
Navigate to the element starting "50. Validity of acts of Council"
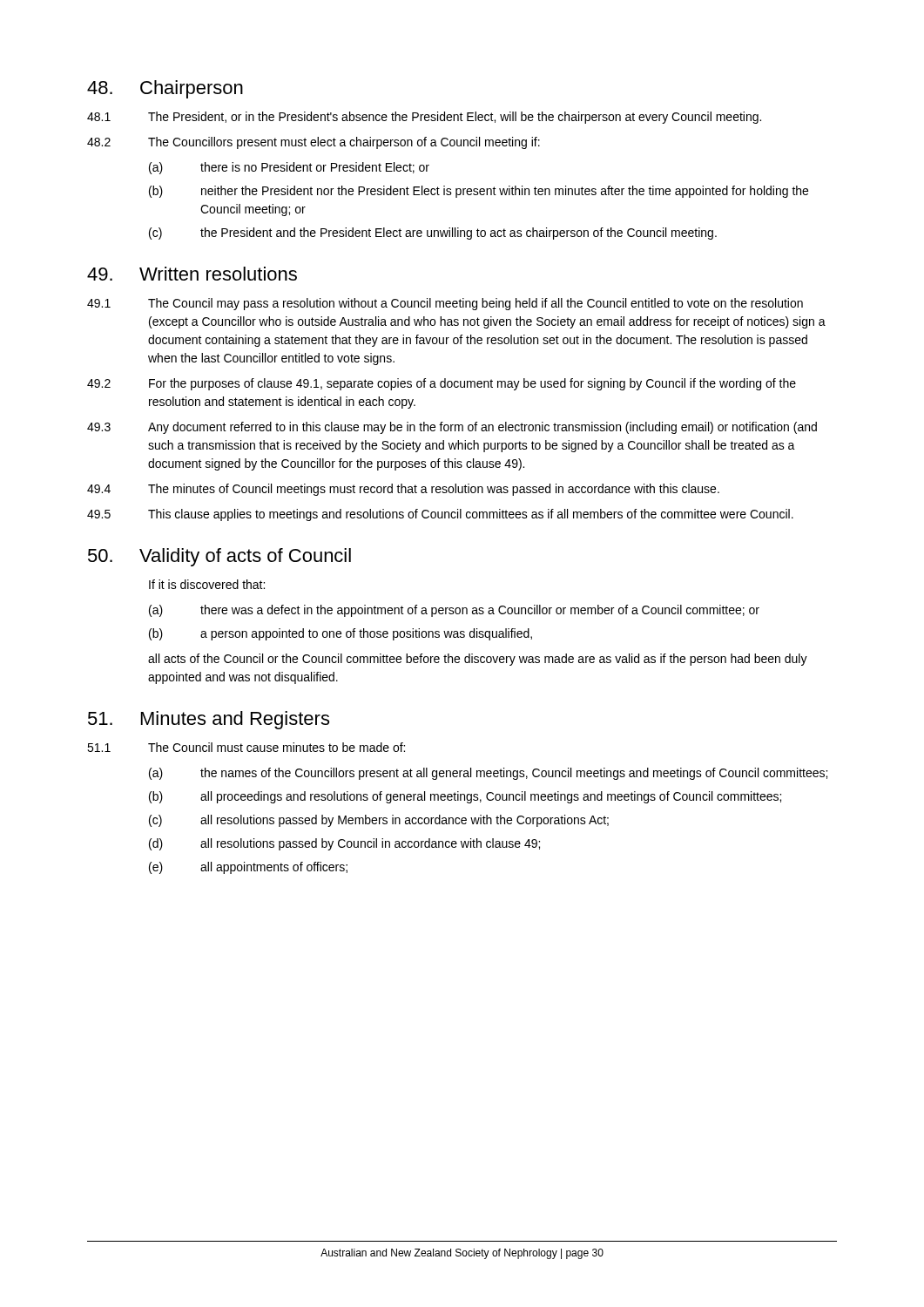(220, 556)
